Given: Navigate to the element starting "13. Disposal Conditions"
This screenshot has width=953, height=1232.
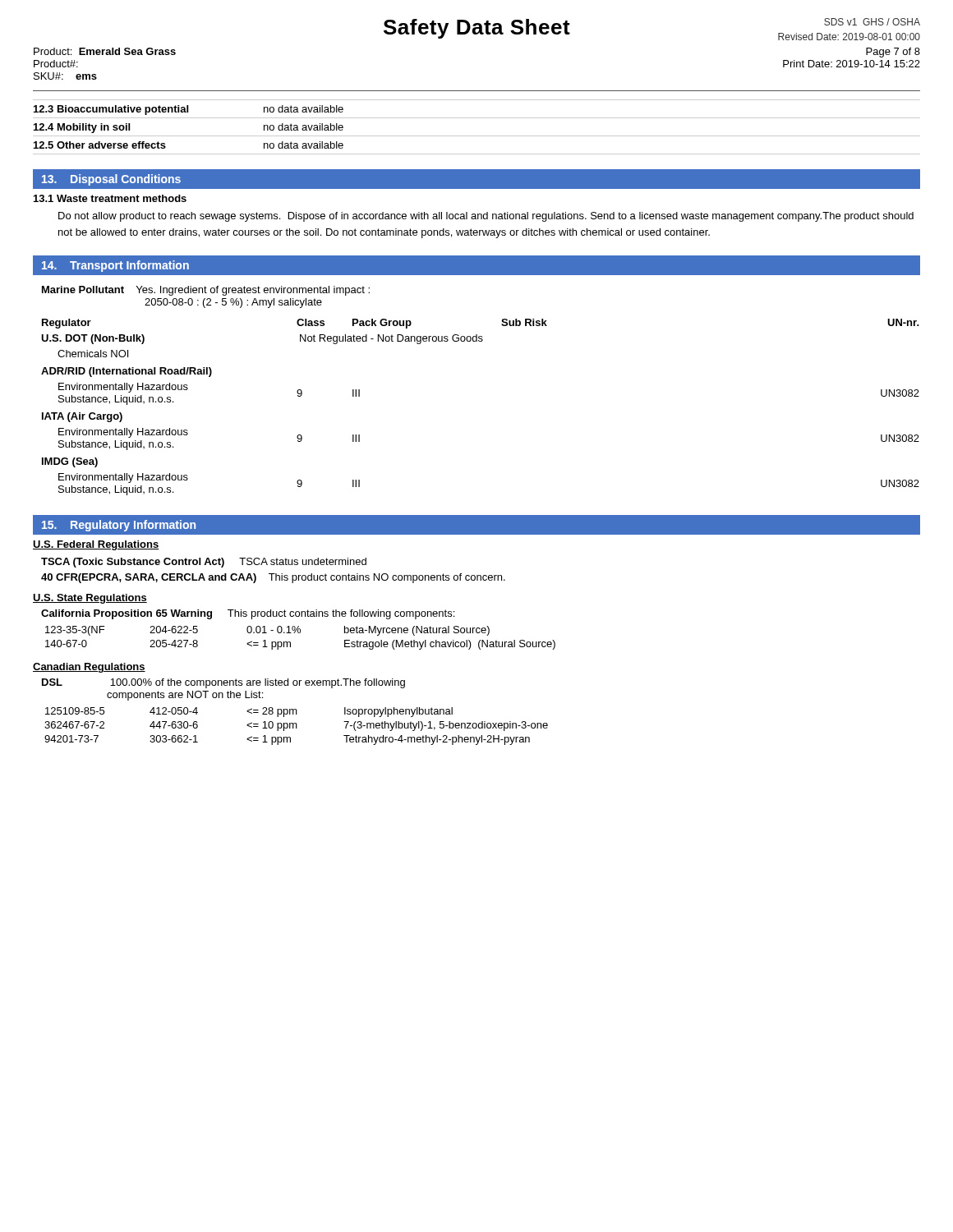Looking at the screenshot, I should pos(111,179).
